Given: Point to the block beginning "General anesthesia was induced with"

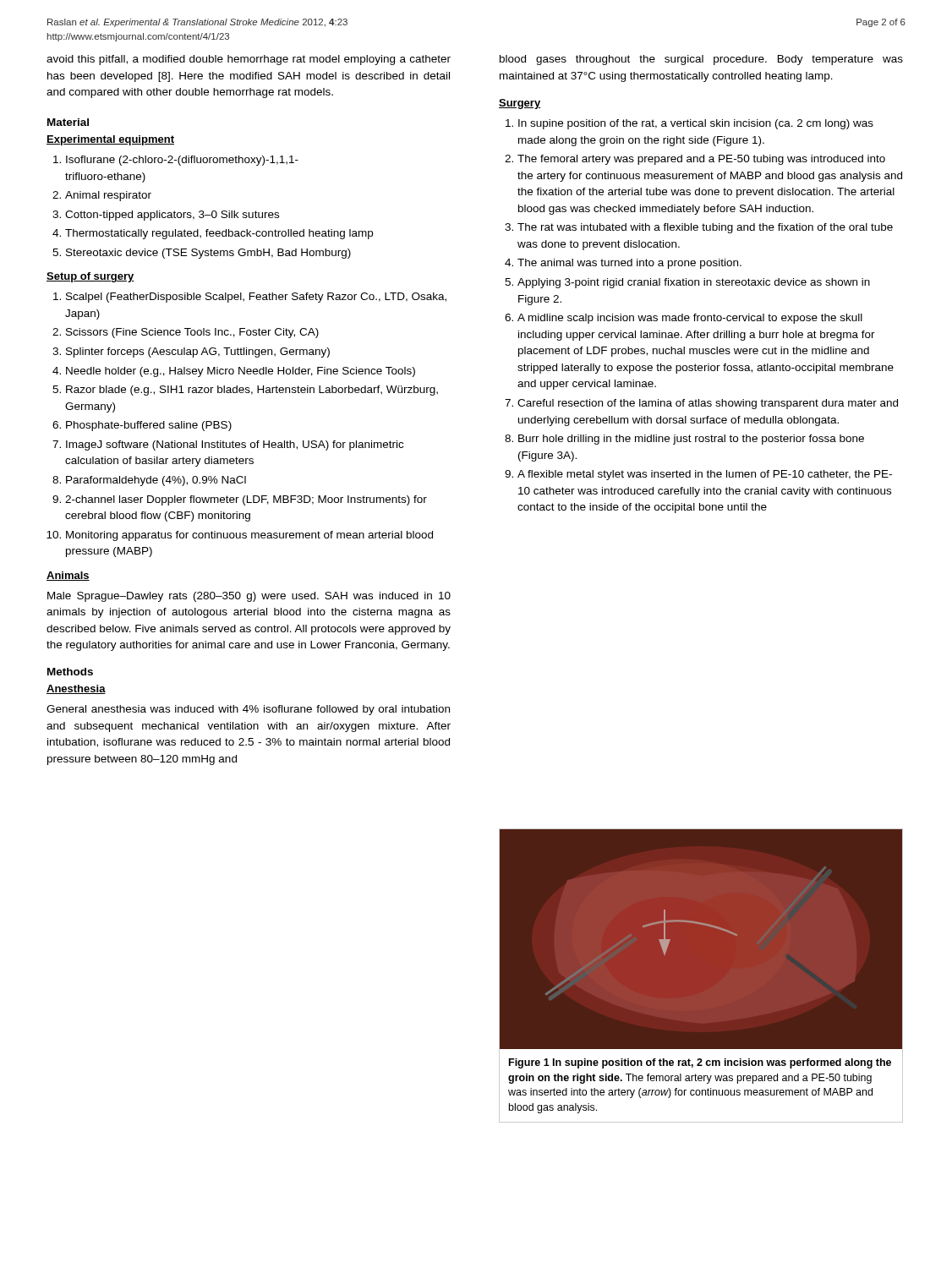Looking at the screenshot, I should click(x=249, y=734).
